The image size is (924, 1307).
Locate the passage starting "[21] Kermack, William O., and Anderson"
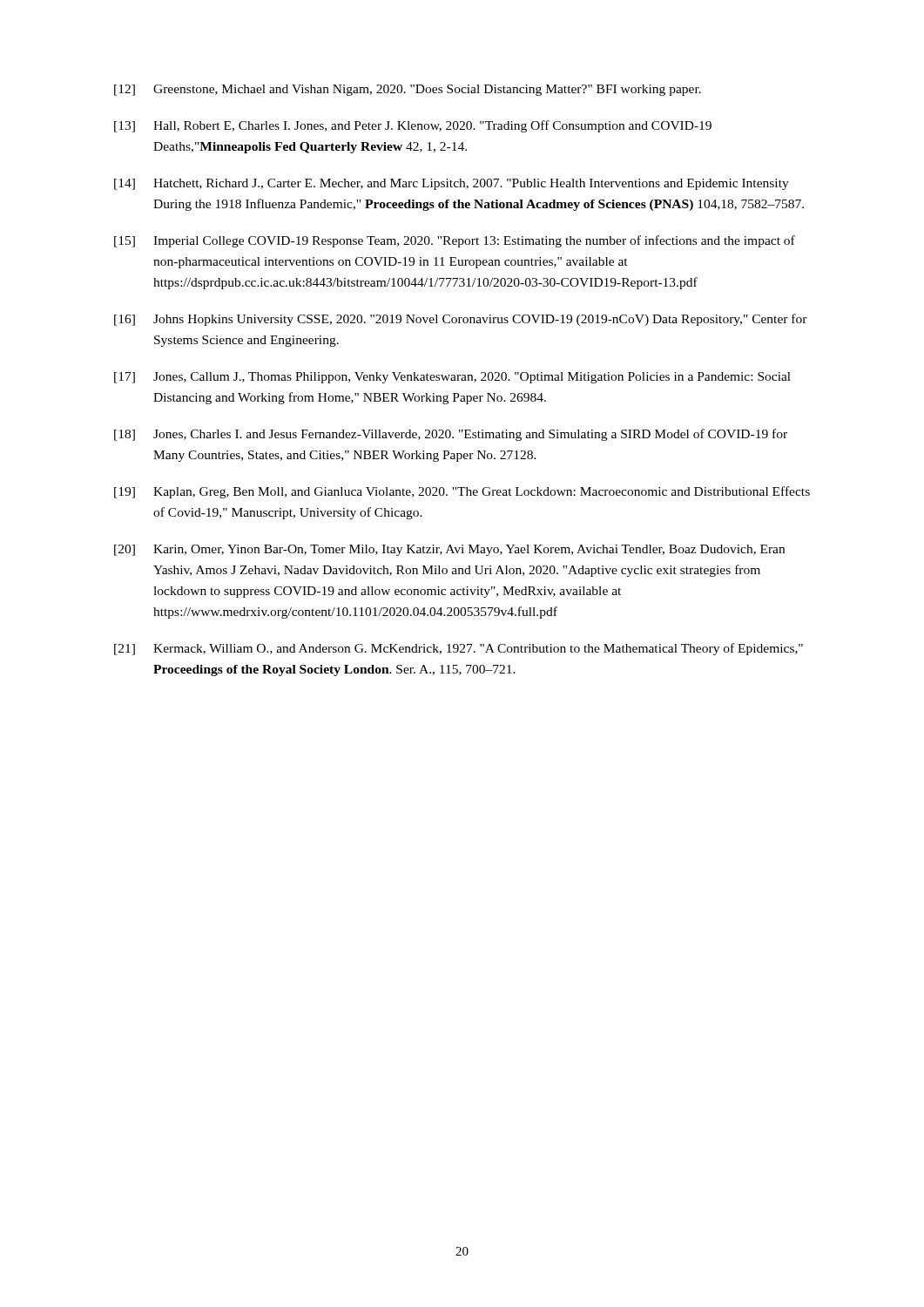pos(462,659)
